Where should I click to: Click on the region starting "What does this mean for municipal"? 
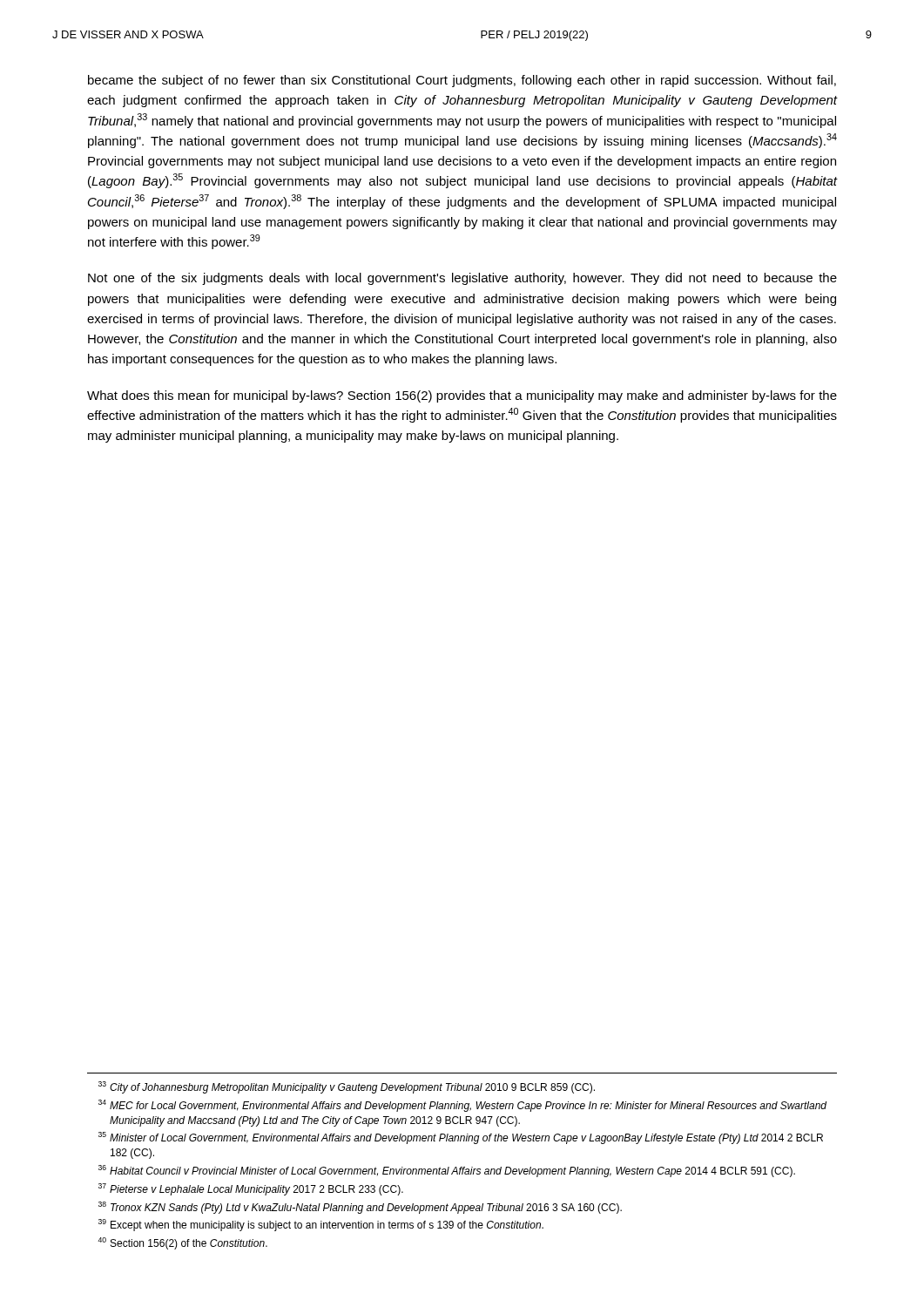click(462, 415)
